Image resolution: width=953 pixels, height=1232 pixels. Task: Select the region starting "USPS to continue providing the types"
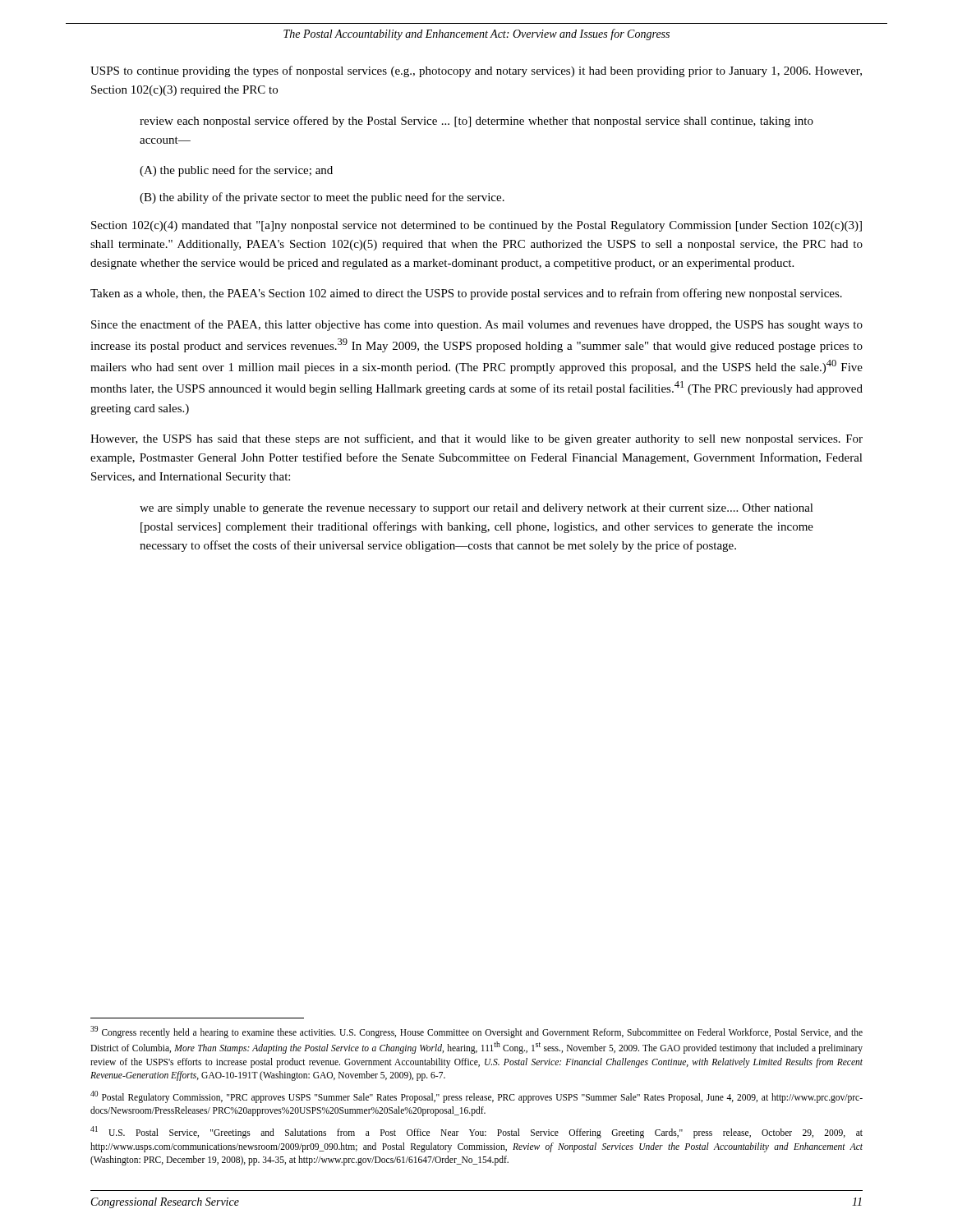tap(476, 80)
